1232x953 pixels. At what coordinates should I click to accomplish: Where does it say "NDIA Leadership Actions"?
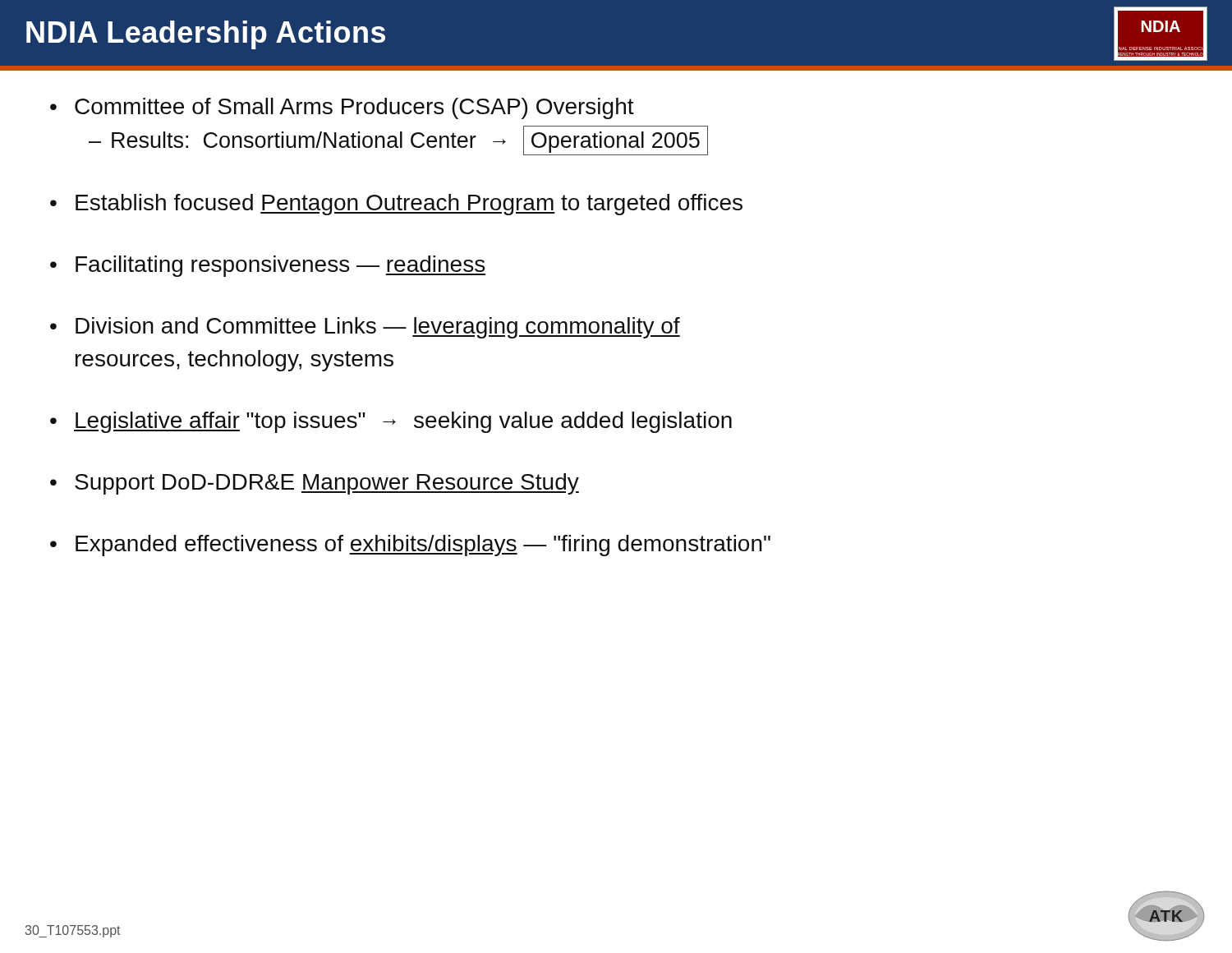click(206, 33)
